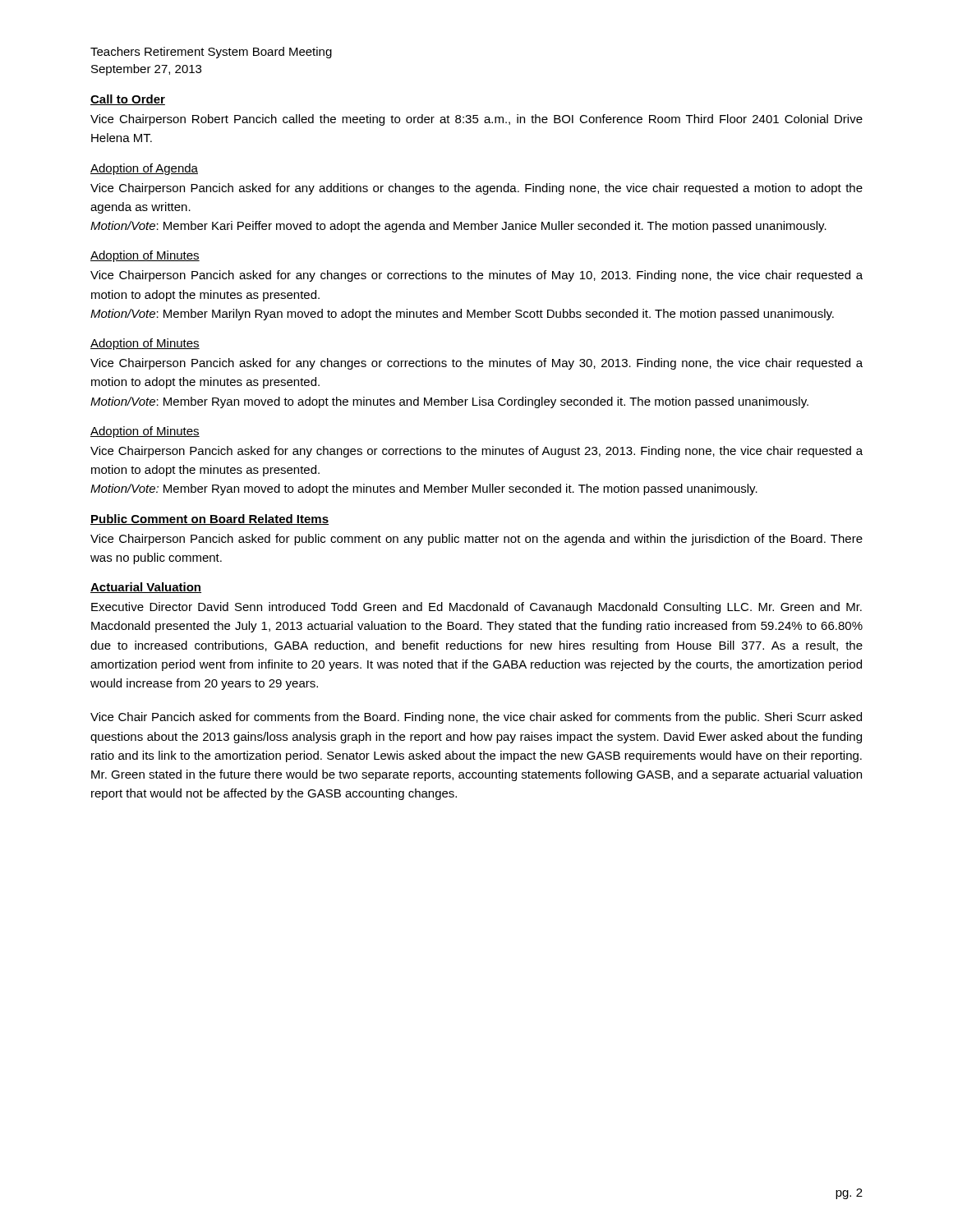Locate the text block starting "Vice Chairperson Pancich asked for any additions or"
The width and height of the screenshot is (953, 1232).
click(476, 189)
